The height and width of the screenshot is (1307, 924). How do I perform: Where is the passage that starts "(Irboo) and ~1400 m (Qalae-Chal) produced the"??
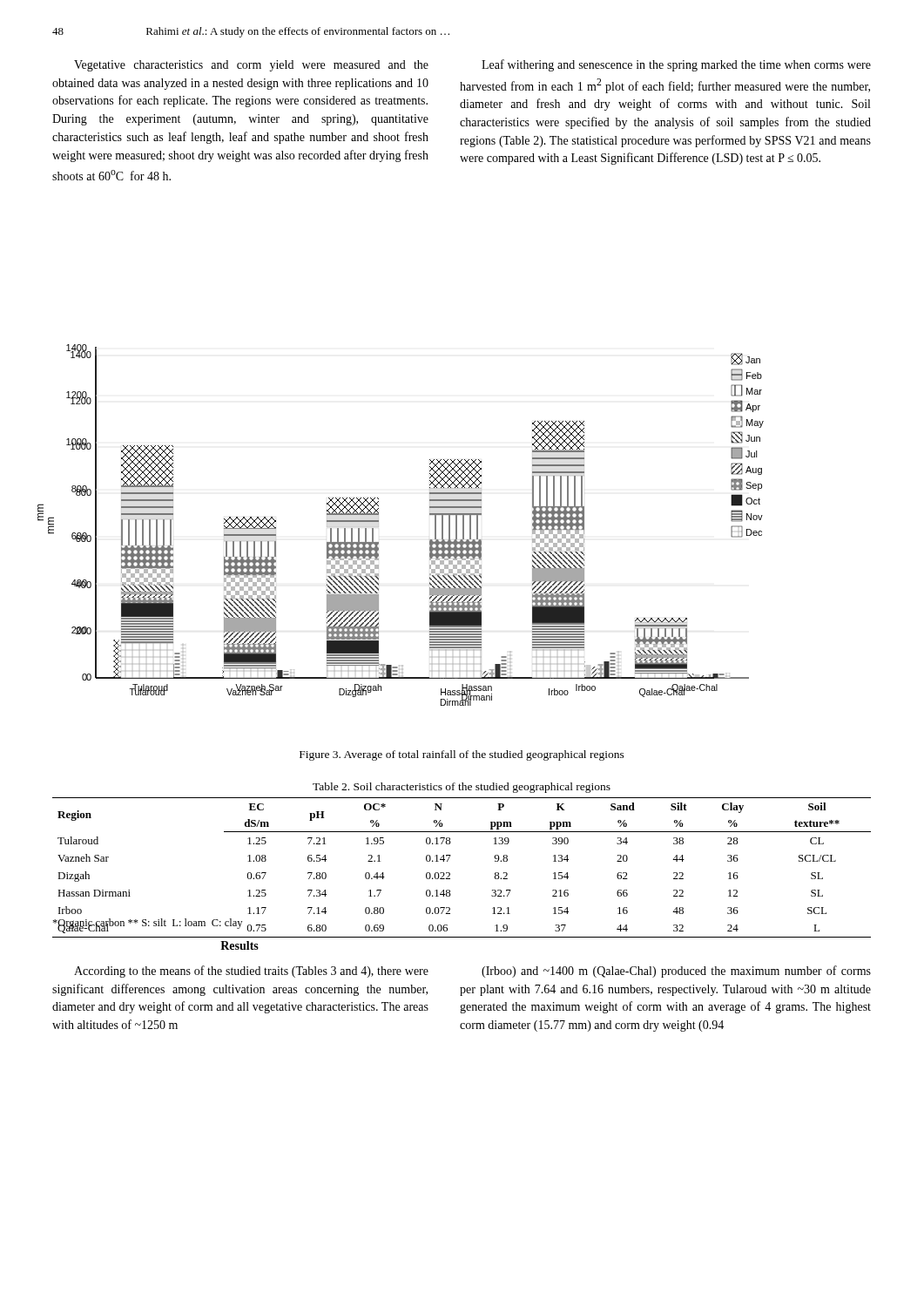tap(665, 999)
